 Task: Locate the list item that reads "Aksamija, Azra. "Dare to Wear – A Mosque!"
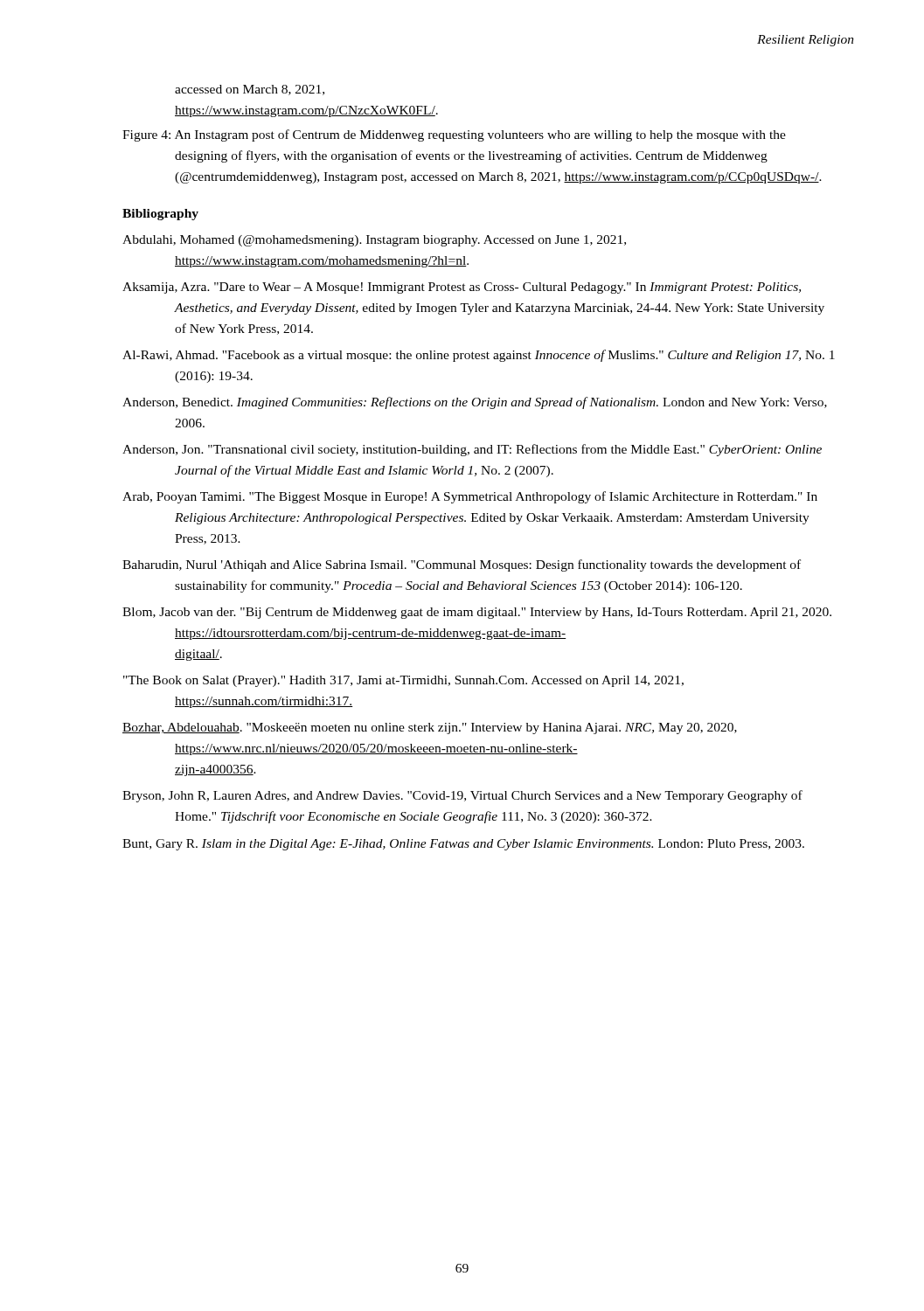[474, 307]
